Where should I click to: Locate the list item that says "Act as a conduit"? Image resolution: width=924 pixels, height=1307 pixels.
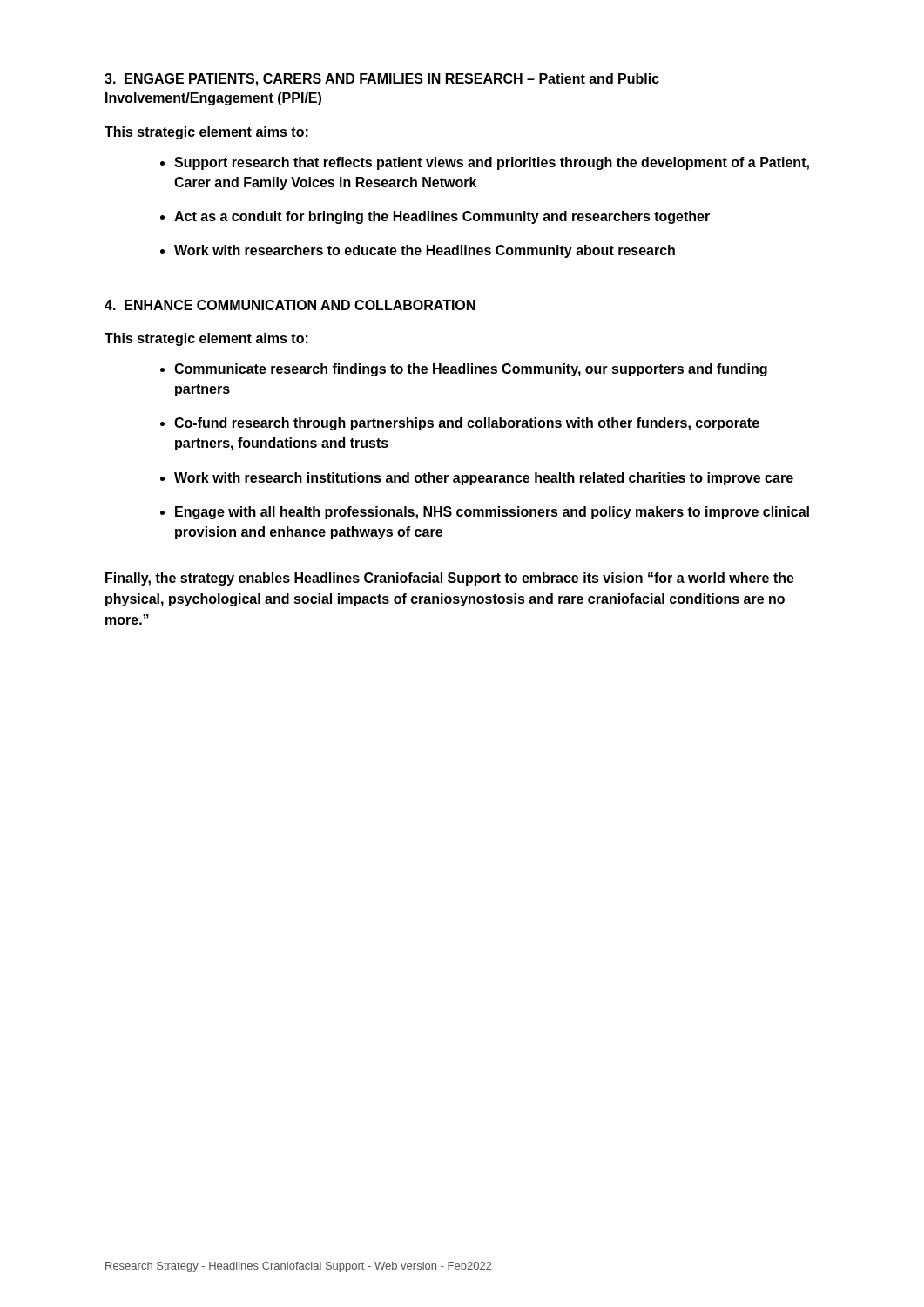pyautogui.click(x=442, y=217)
